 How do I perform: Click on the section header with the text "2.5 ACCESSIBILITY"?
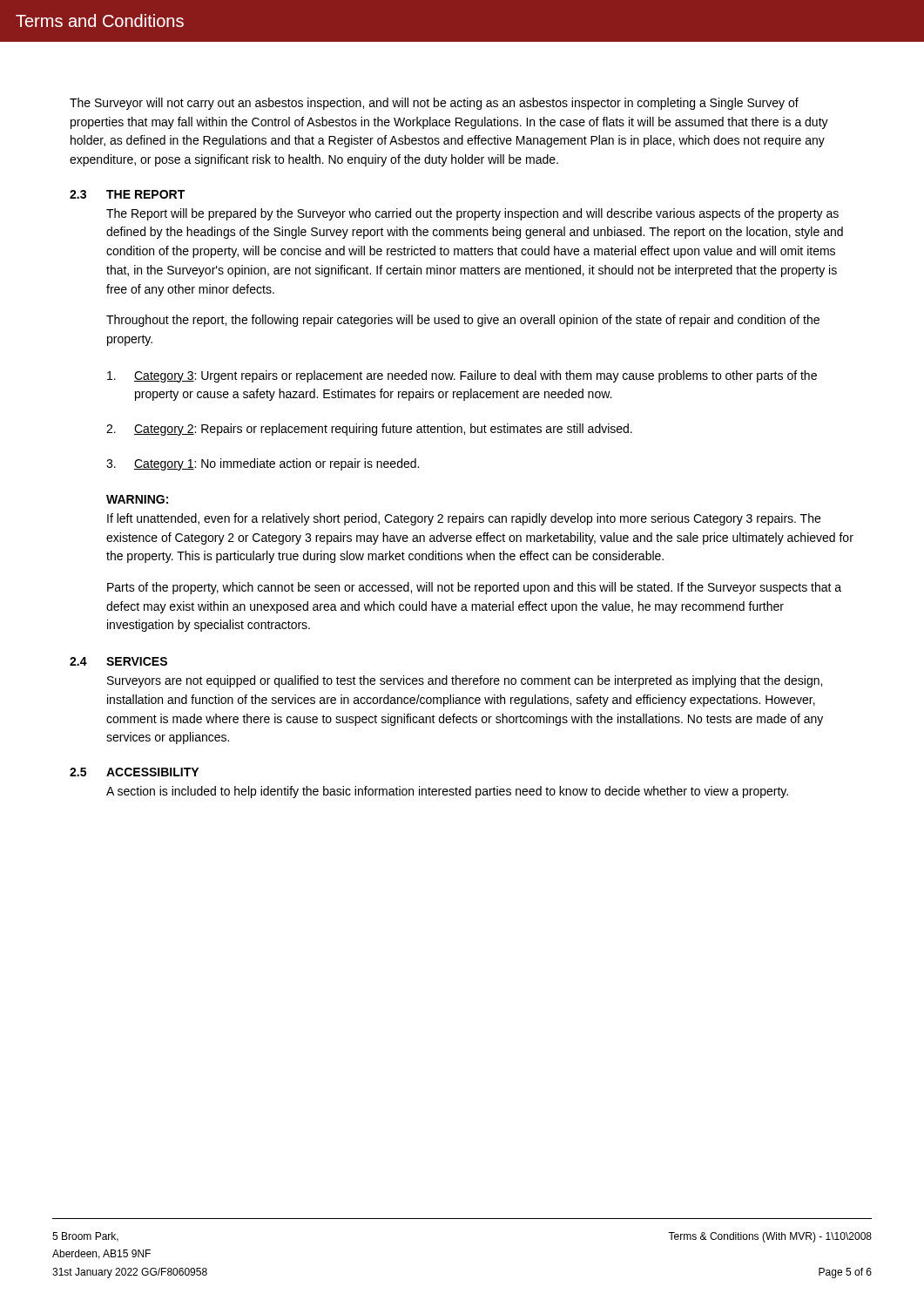[134, 772]
